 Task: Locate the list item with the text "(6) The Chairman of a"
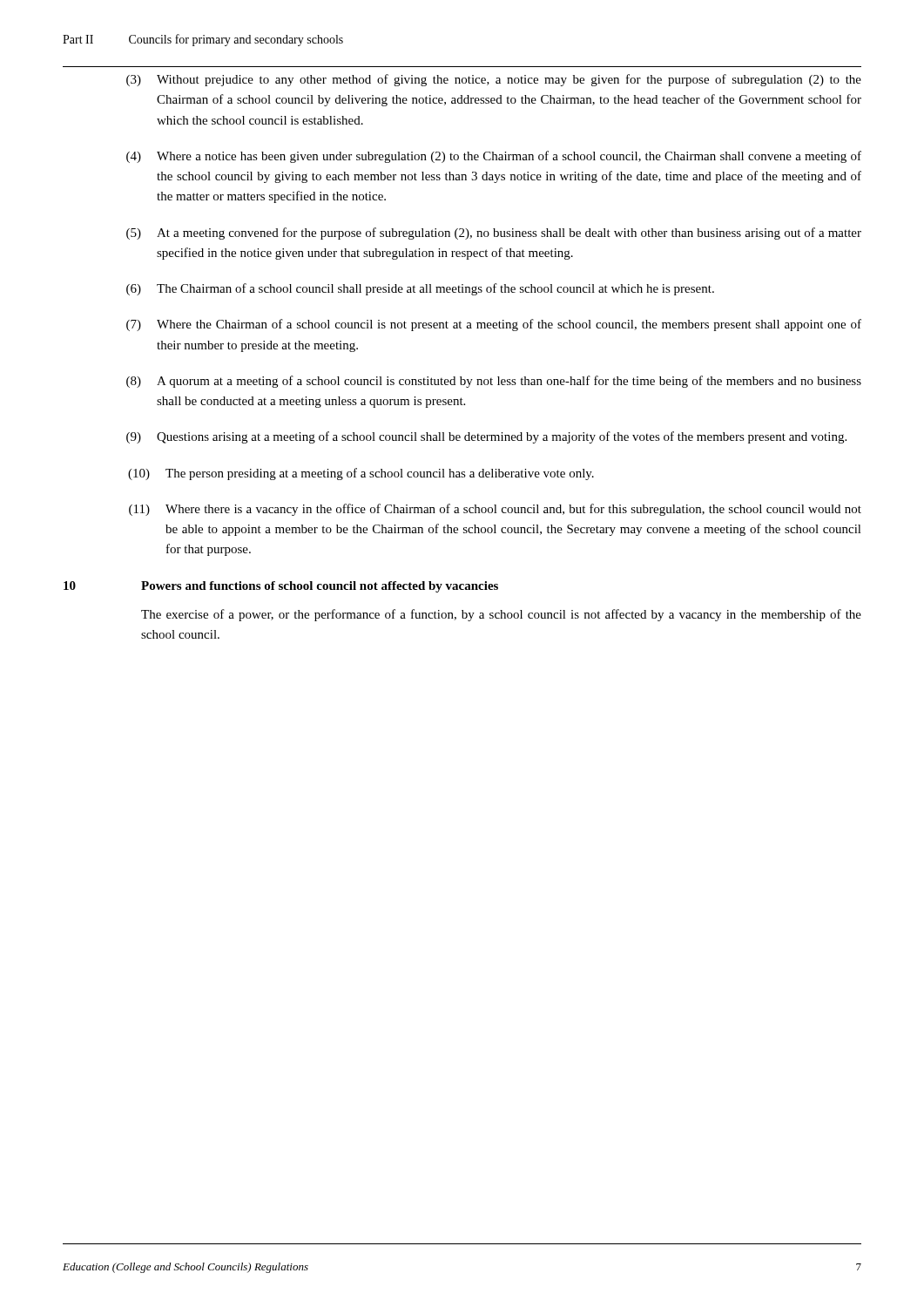(462, 289)
